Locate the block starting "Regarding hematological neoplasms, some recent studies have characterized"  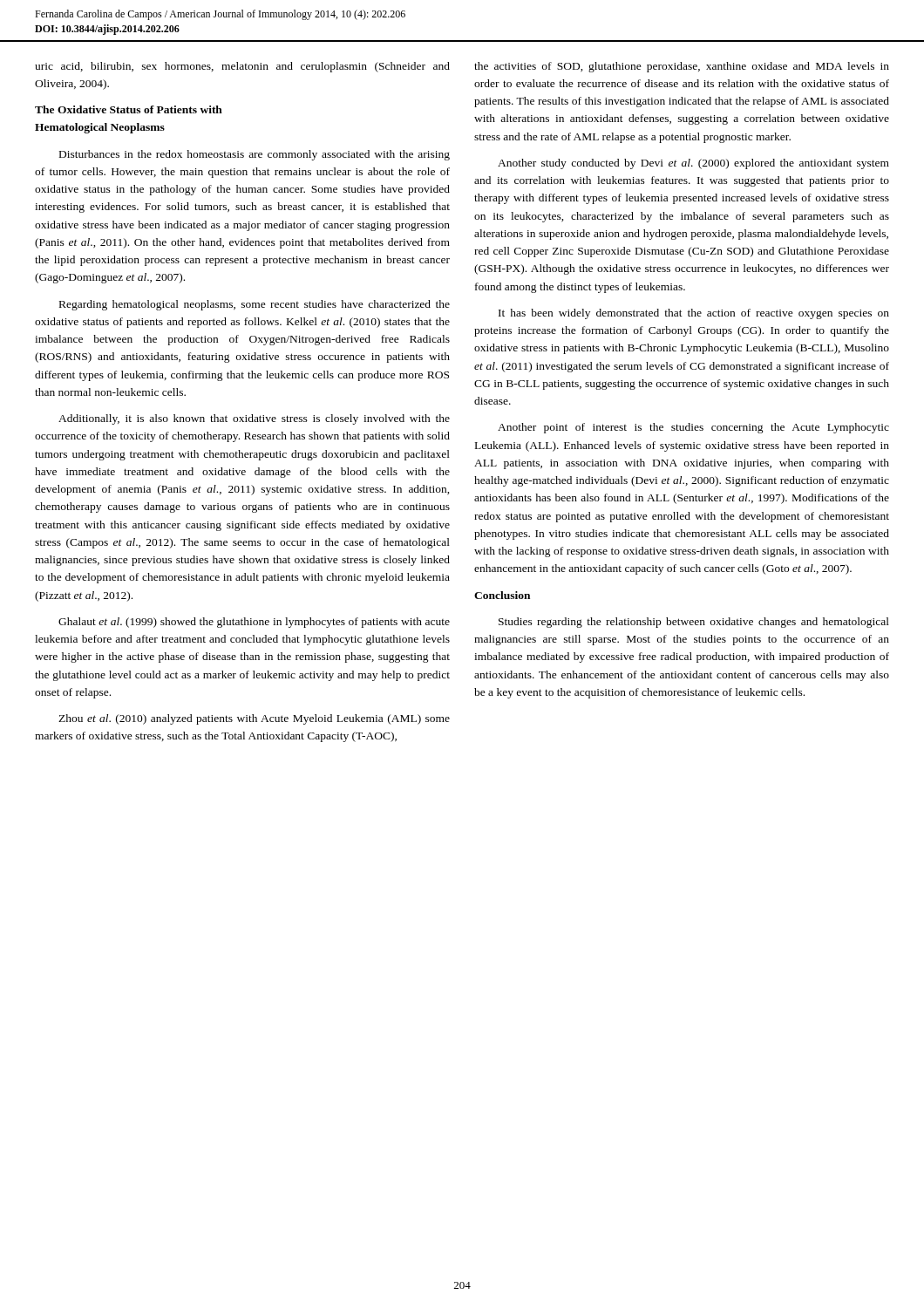[242, 348]
